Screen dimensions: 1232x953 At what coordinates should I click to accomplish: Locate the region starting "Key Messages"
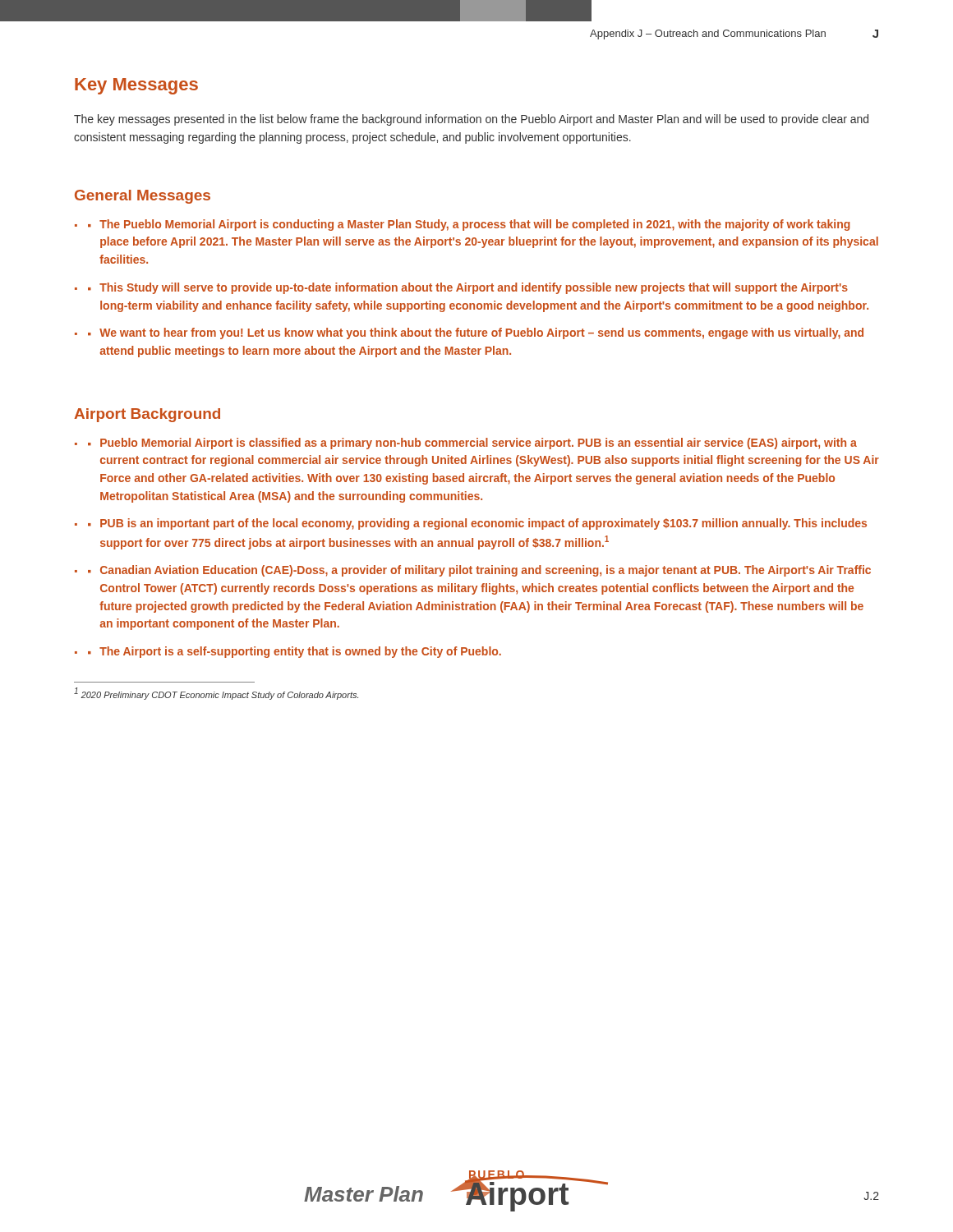click(136, 85)
